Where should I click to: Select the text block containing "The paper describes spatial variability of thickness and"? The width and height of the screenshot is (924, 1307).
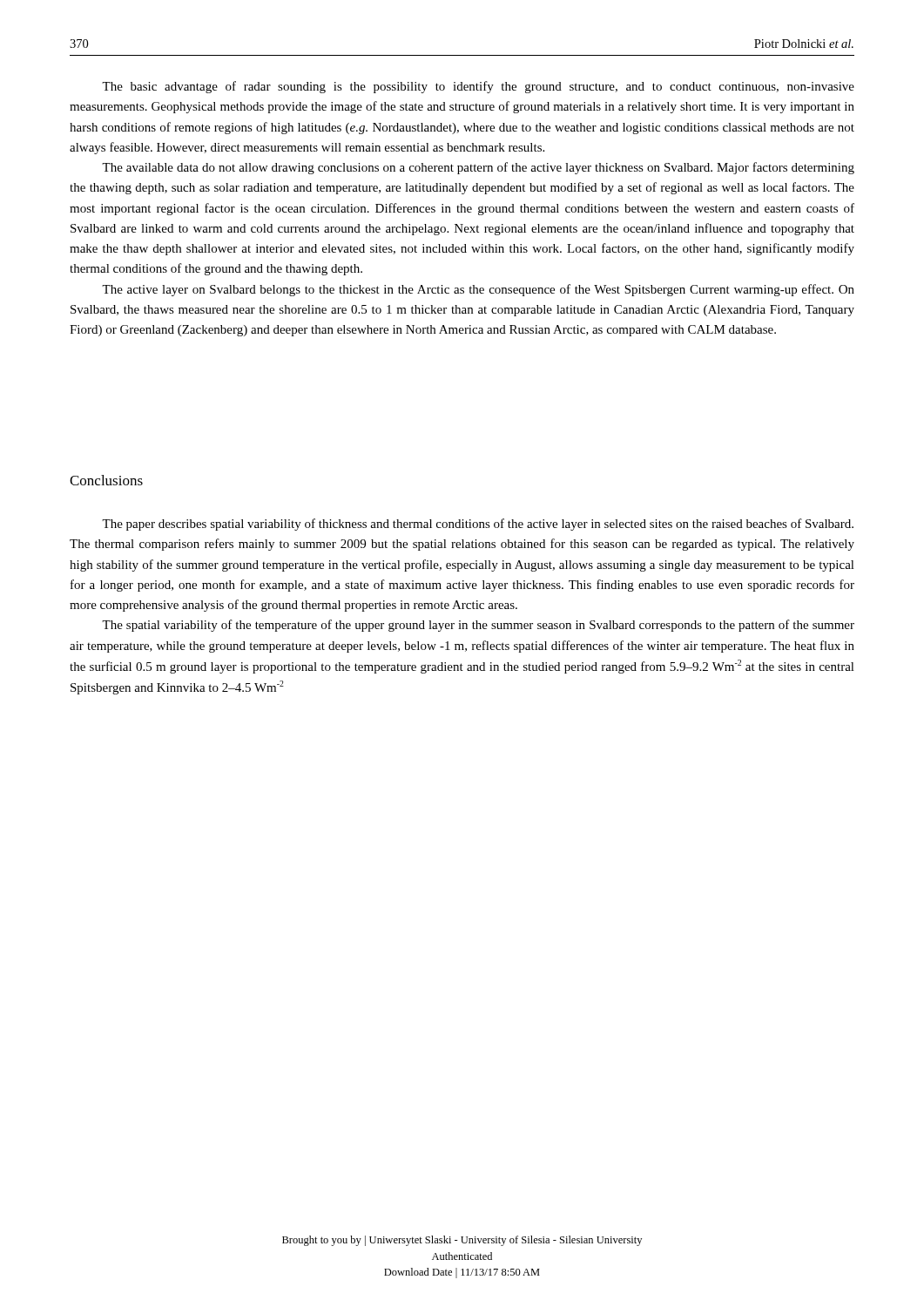pos(462,565)
